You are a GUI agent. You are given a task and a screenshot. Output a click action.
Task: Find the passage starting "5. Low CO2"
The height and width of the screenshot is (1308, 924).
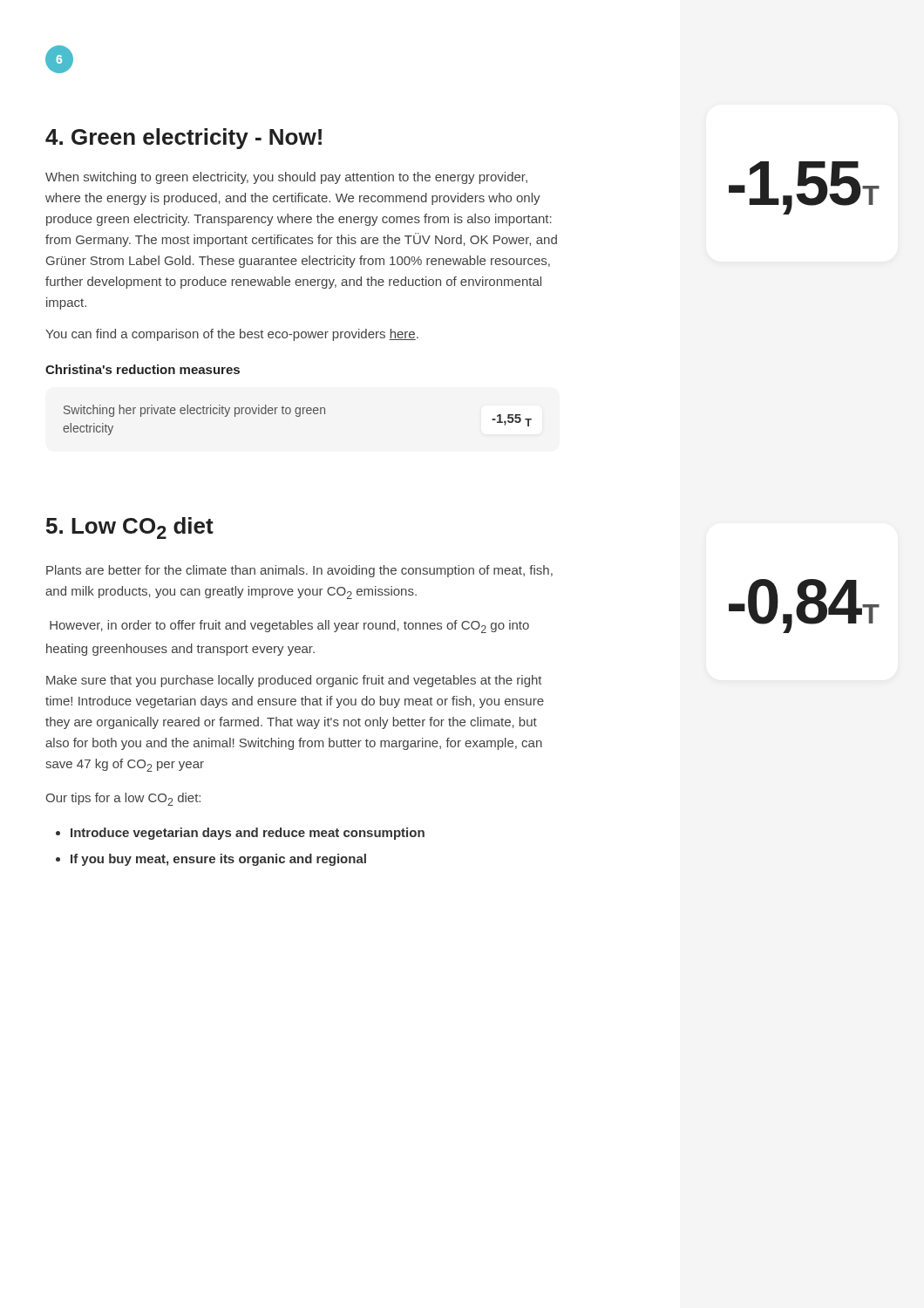pyautogui.click(x=129, y=528)
